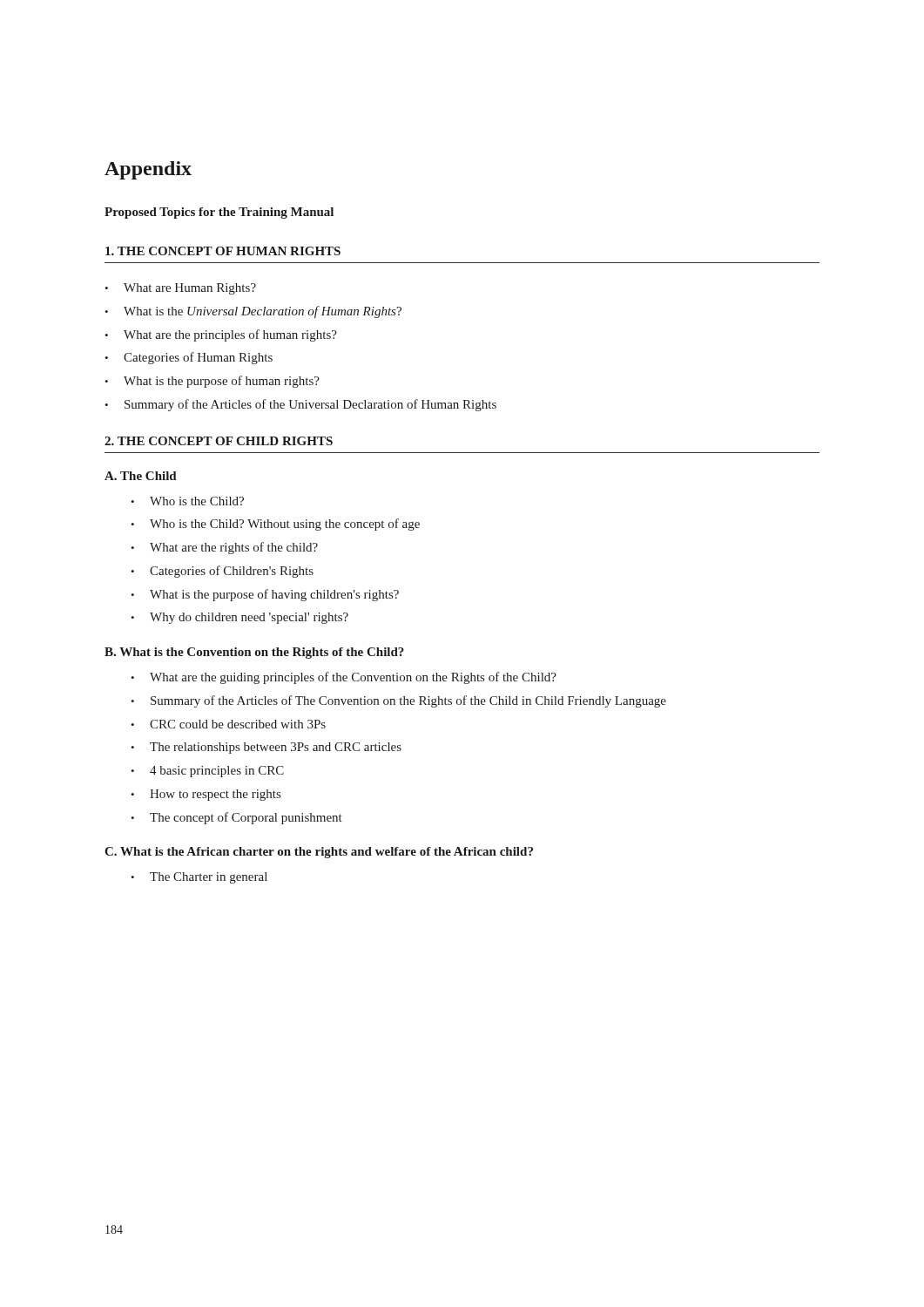This screenshot has width=924, height=1307.
Task: Find the list item that reads "• 4 basic"
Action: coord(207,772)
